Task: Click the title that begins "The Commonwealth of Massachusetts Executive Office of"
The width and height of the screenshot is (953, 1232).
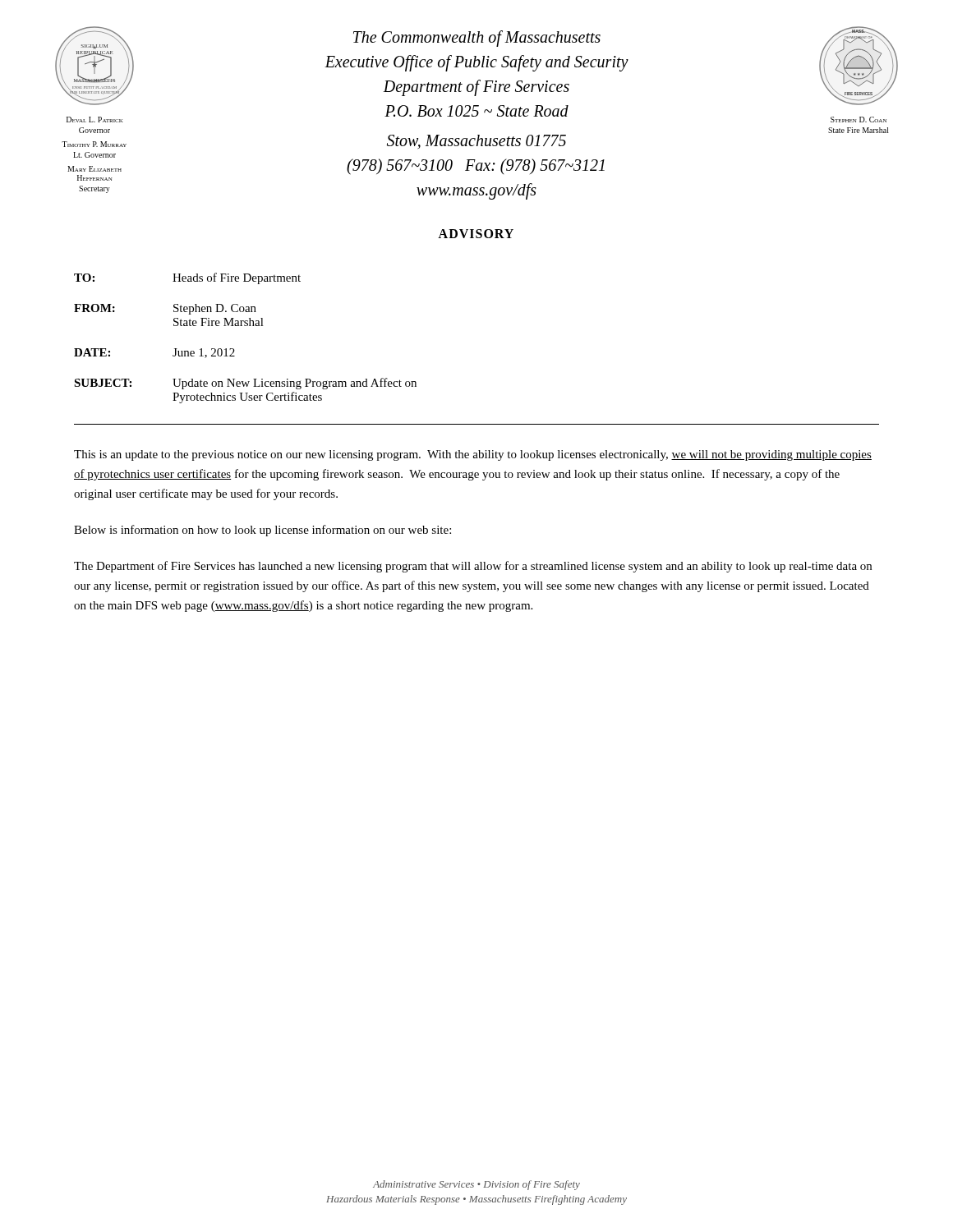Action: click(476, 113)
